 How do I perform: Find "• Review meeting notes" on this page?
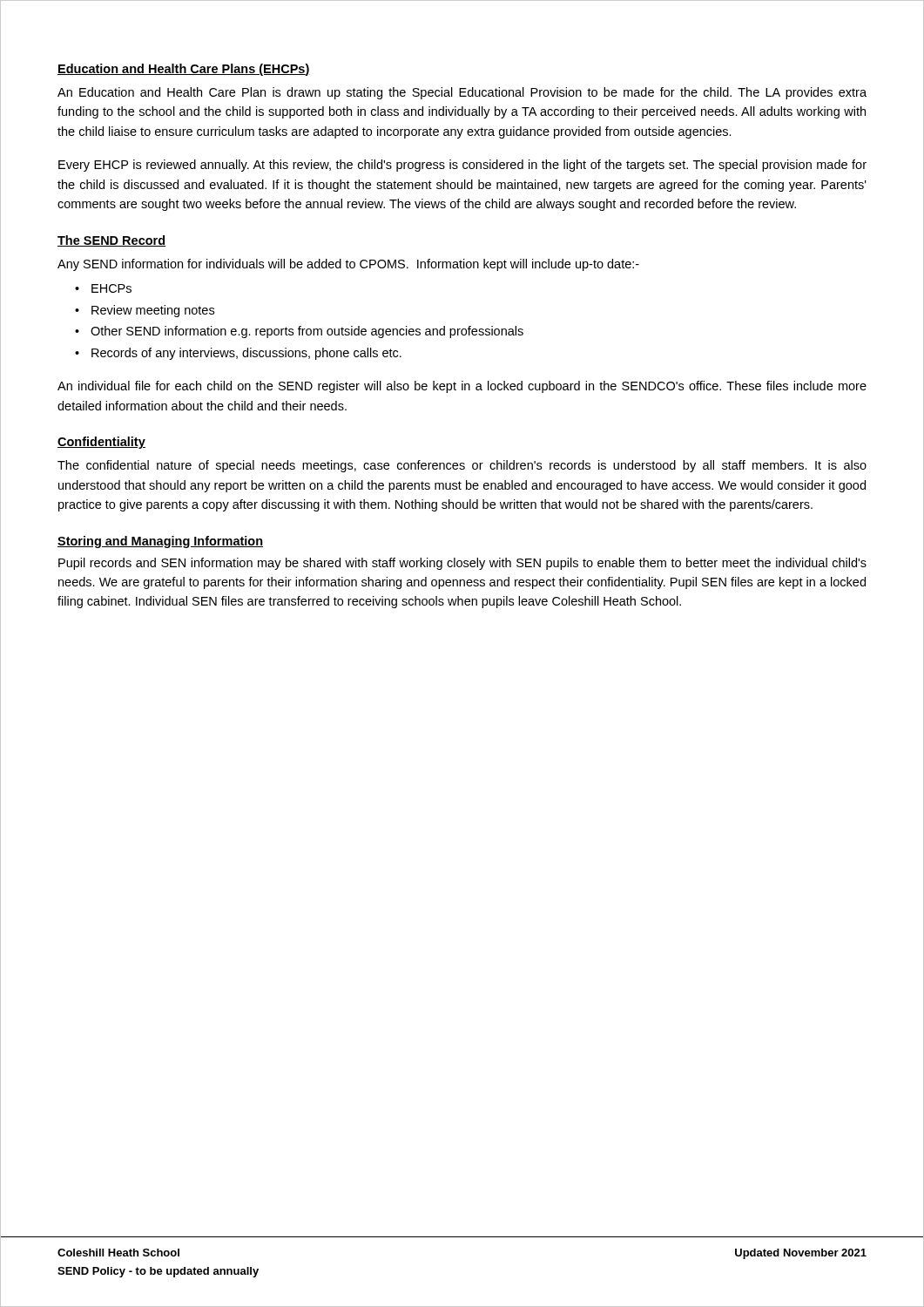click(145, 311)
